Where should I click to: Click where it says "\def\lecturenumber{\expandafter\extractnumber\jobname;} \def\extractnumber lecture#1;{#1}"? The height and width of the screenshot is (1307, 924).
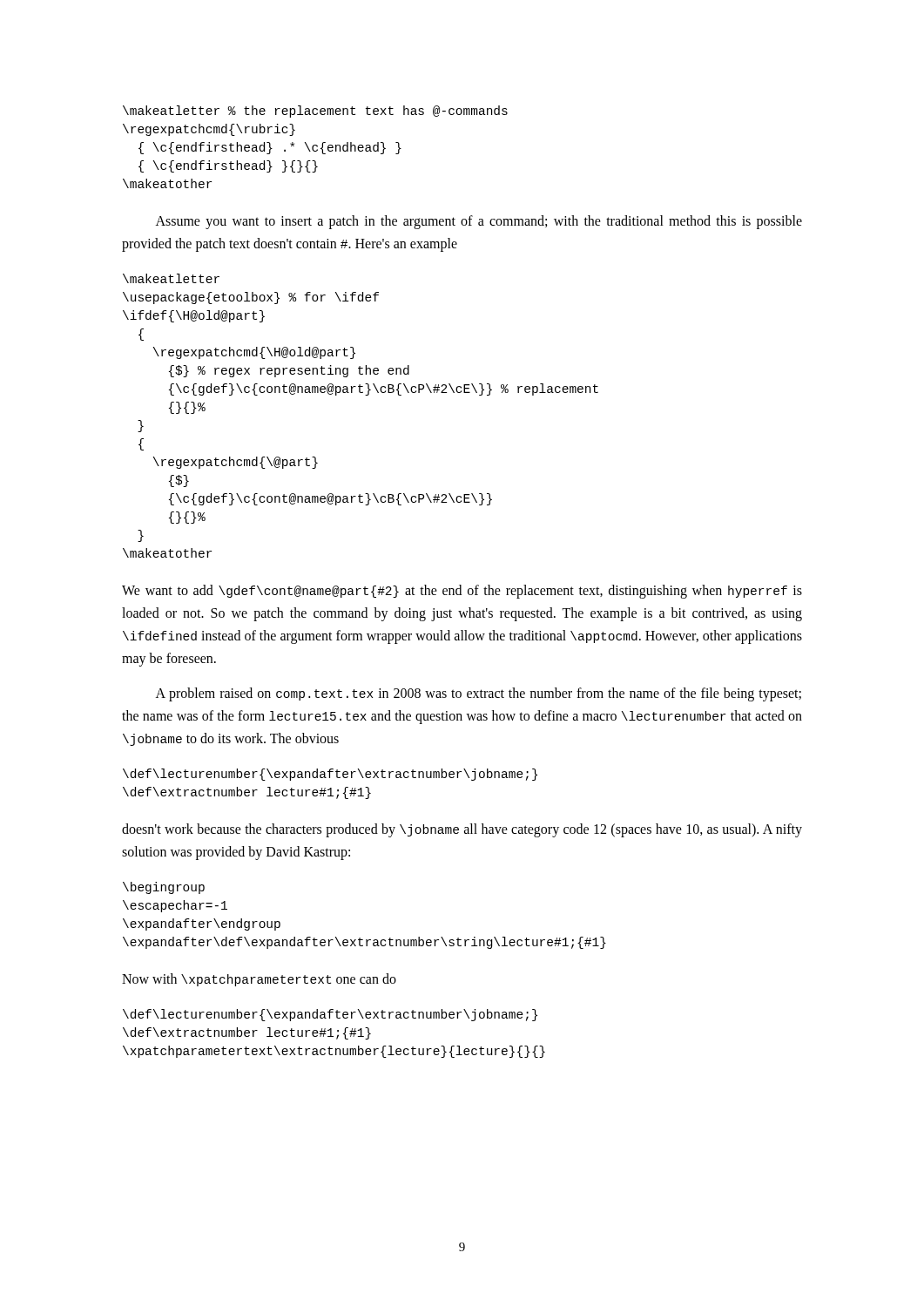pos(462,784)
